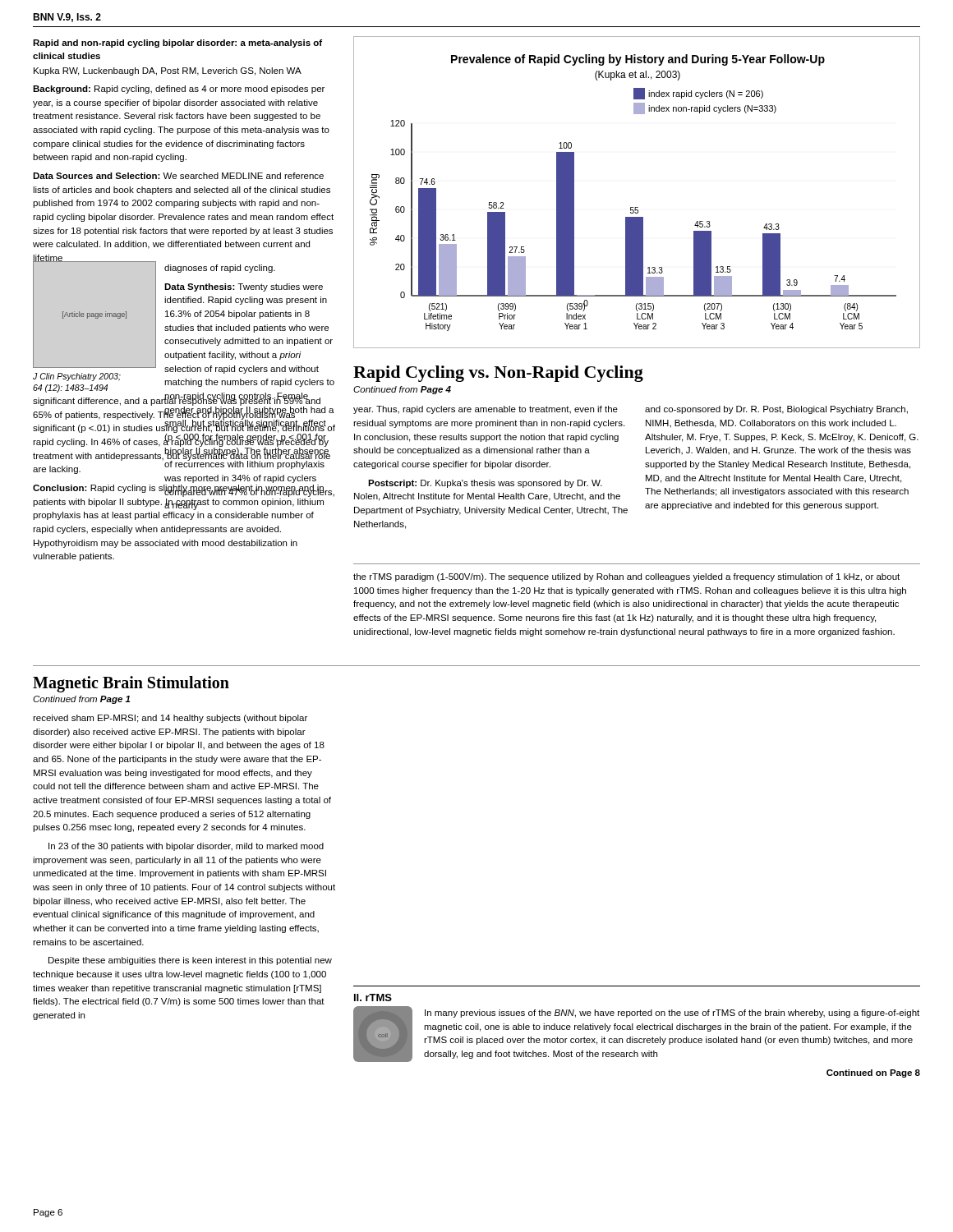This screenshot has width=953, height=1232.
Task: Navigate to the region starting "received sham EP-MRSI; and 14 healthy subjects (without"
Action: [185, 867]
